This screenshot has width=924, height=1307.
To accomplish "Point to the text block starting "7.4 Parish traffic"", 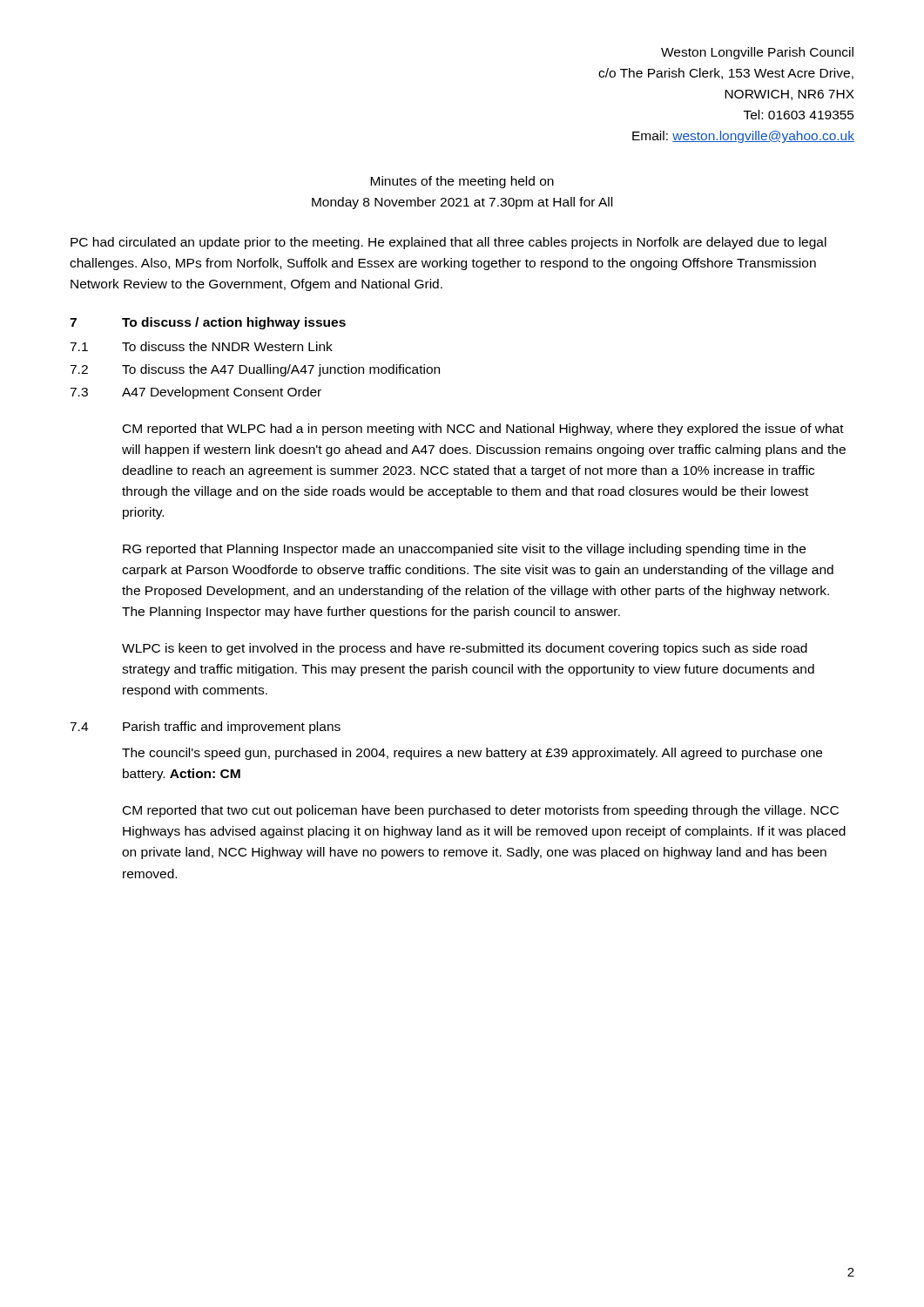I will coord(462,800).
